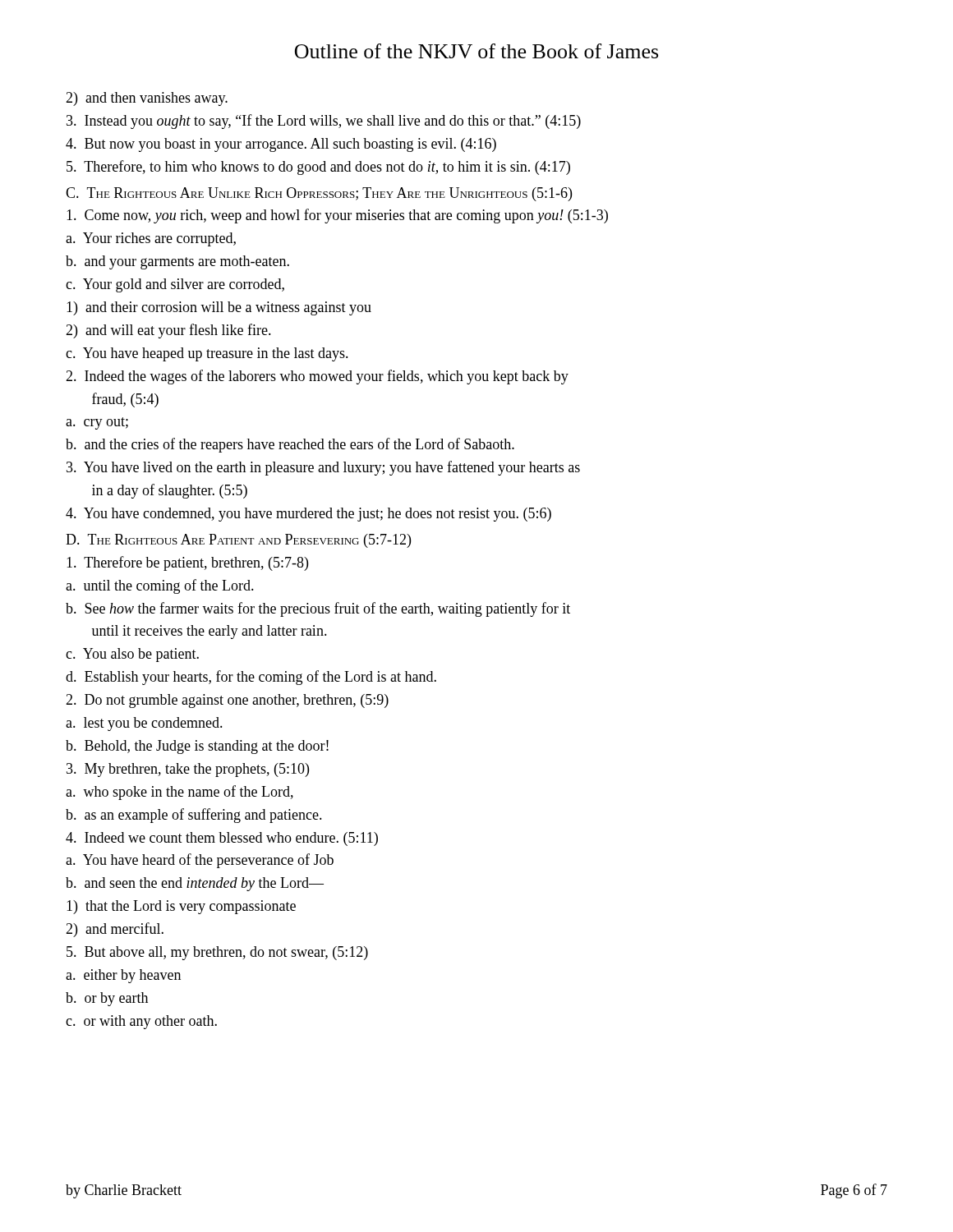Image resolution: width=953 pixels, height=1232 pixels.
Task: Click on the list item that says "a. lest you be condemned."
Action: tap(144, 723)
